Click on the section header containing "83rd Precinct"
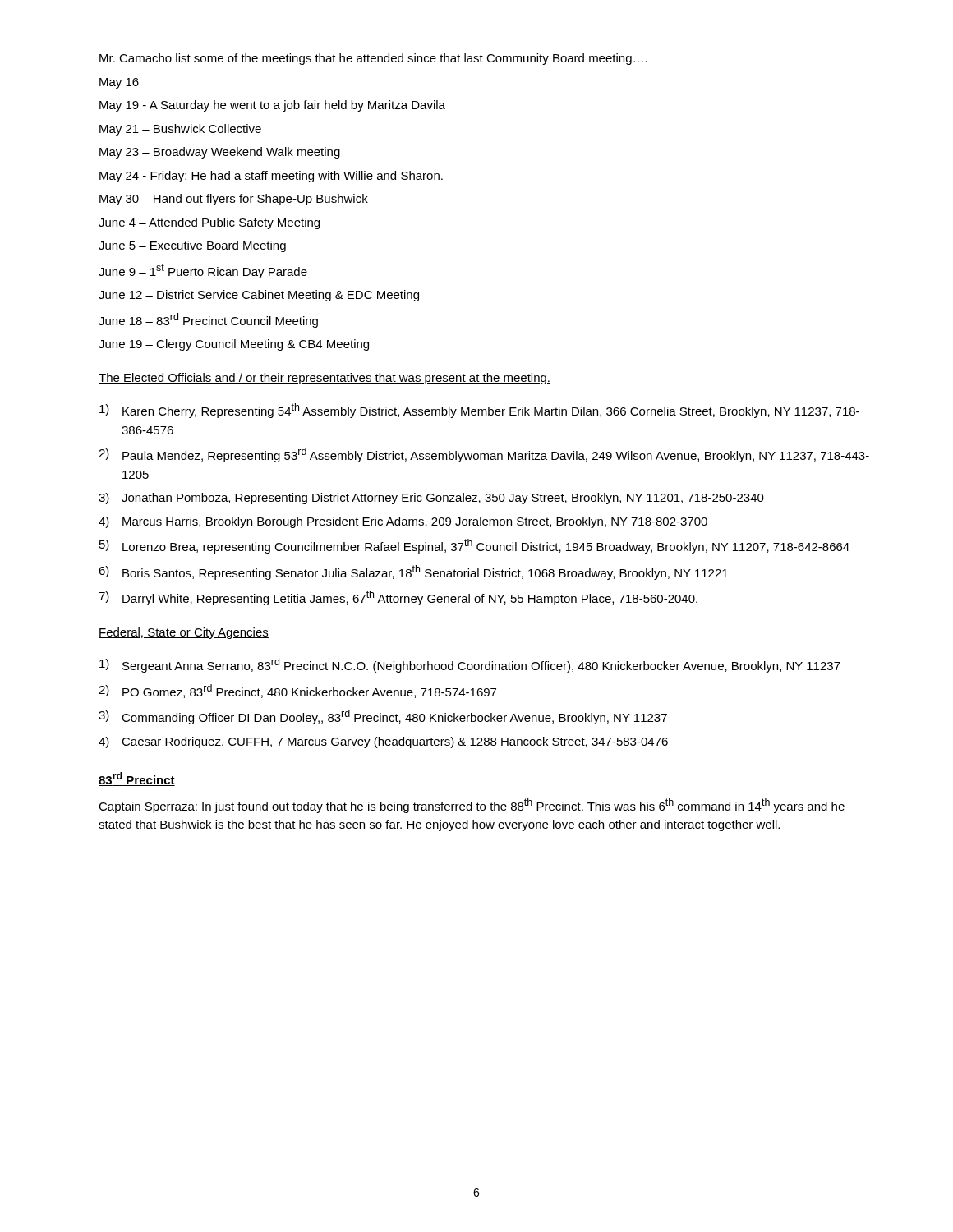 pyautogui.click(x=137, y=779)
